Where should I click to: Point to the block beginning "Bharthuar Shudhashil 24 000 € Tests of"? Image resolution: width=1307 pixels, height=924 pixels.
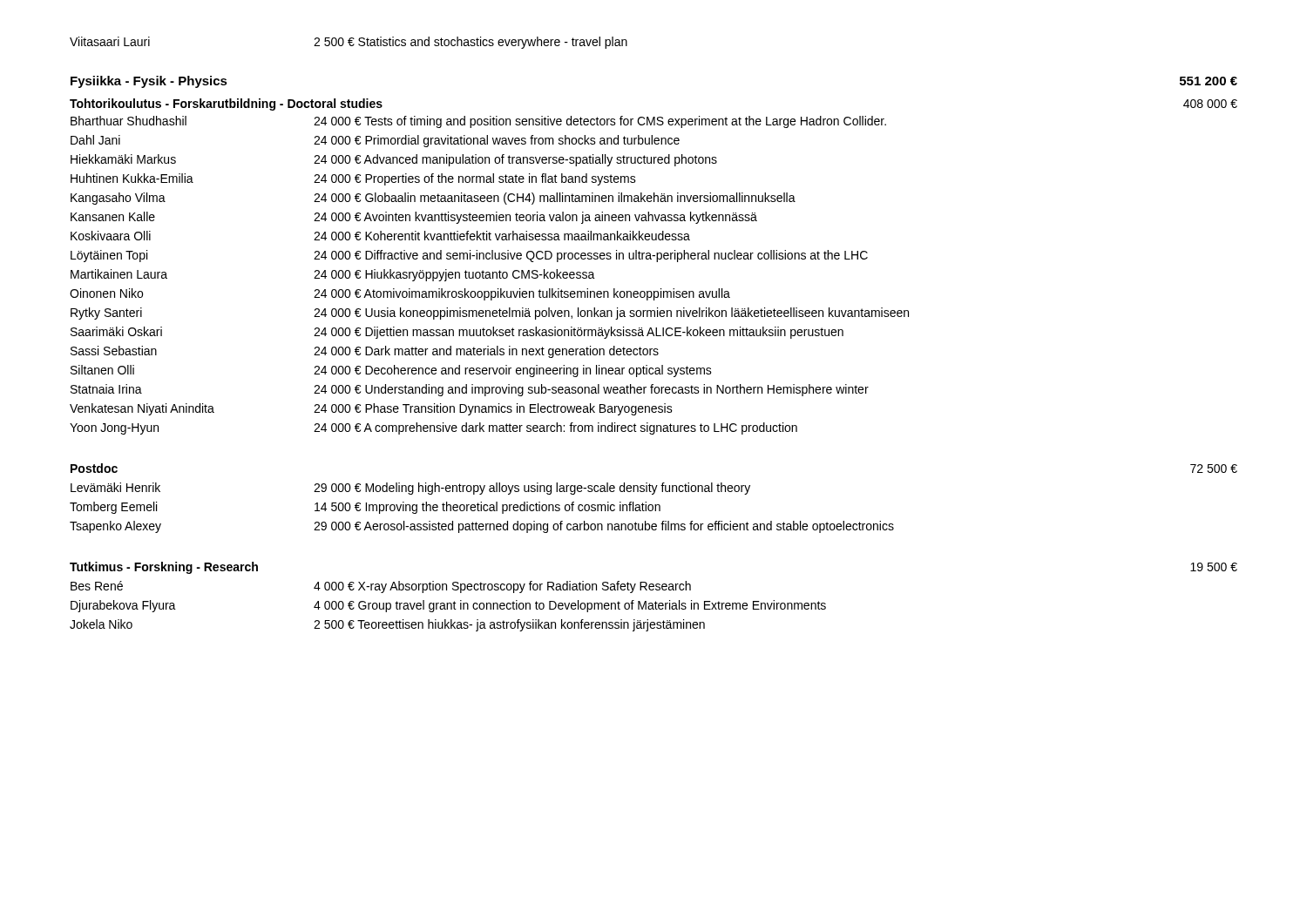tap(654, 122)
